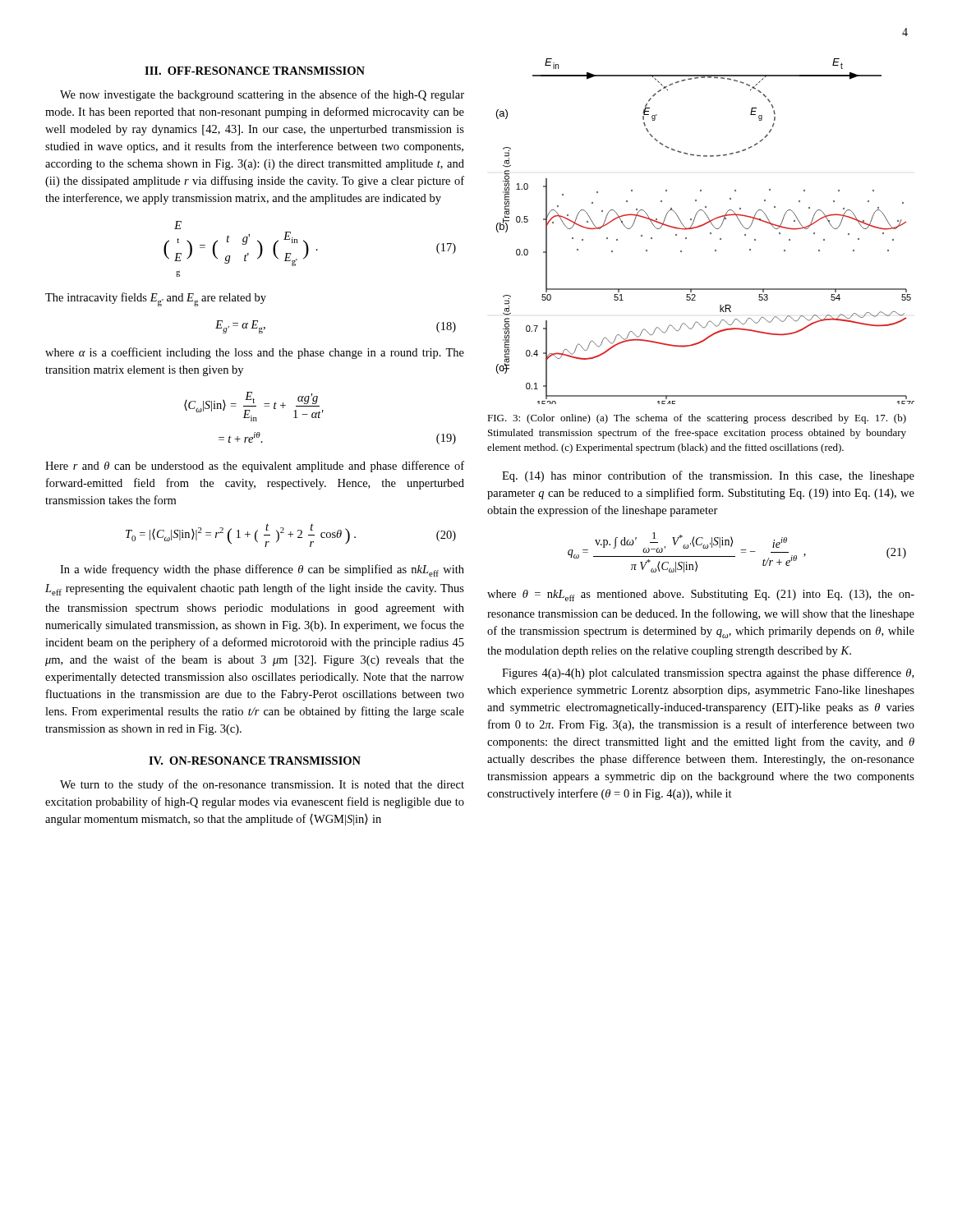Locate the passage starting "FIG. 3: (Color online)"
The image size is (953, 1232).
click(x=697, y=433)
